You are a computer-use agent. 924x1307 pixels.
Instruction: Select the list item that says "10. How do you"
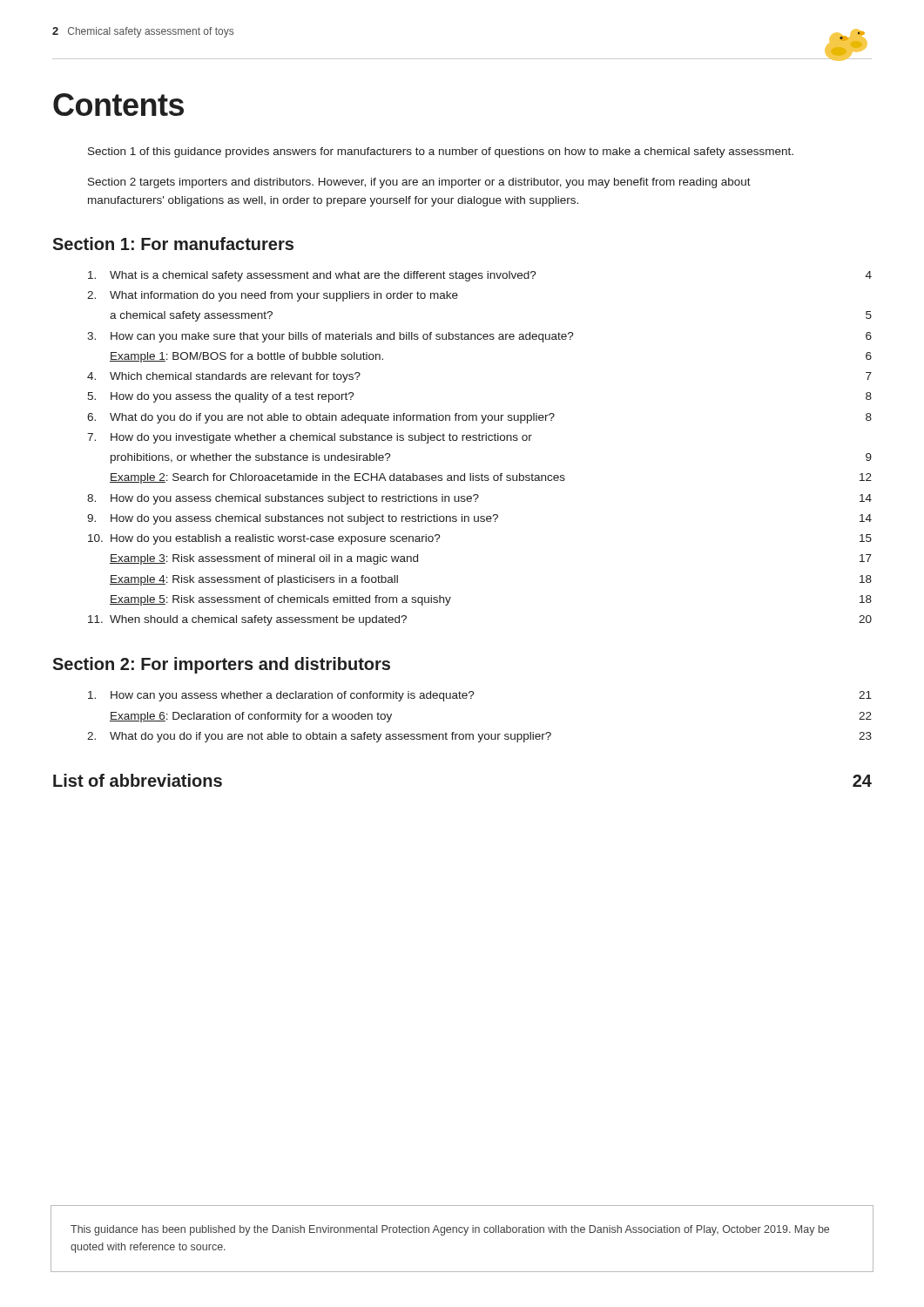(x=261, y=539)
